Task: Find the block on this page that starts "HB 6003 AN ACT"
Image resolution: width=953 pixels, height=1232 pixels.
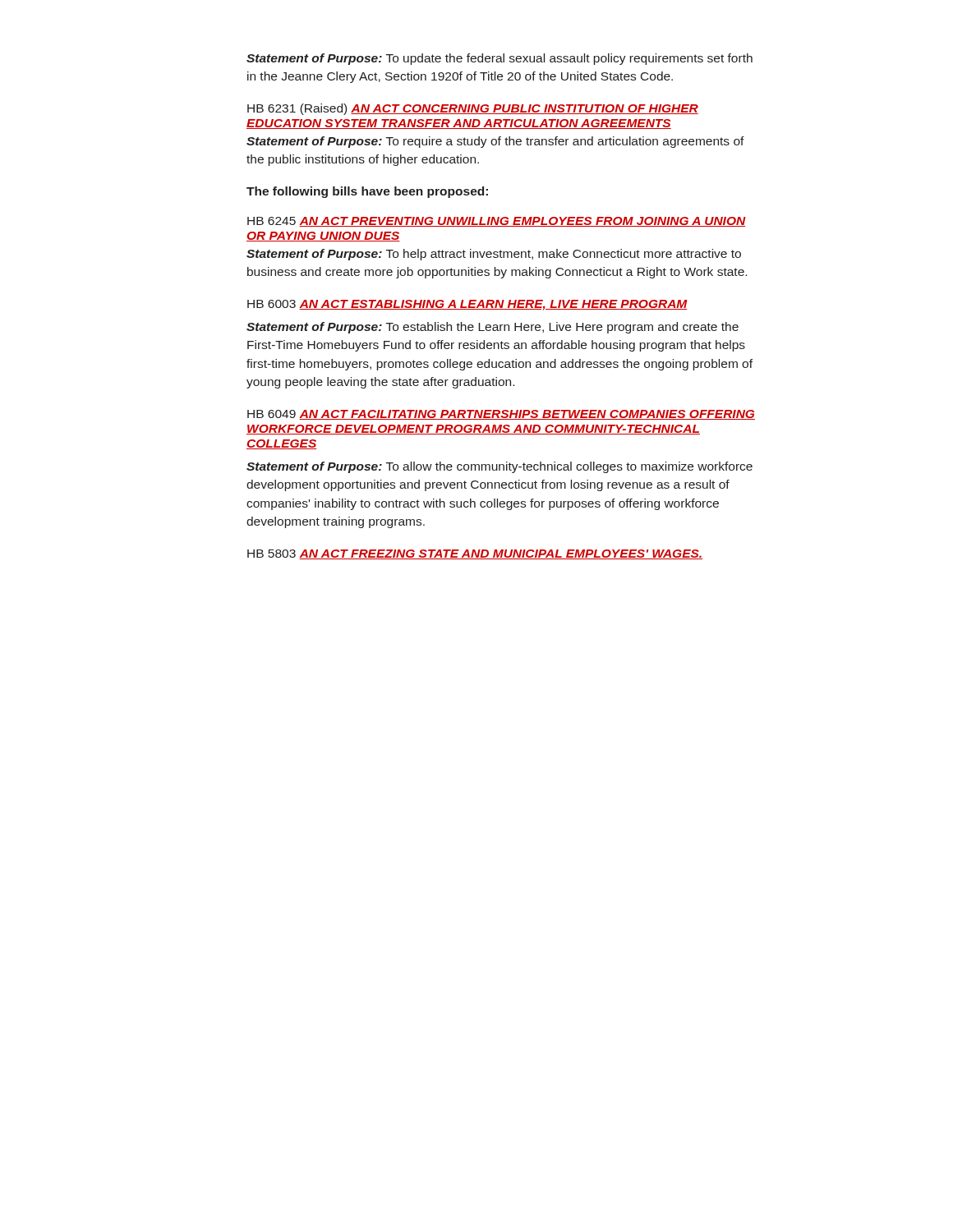Action: click(x=501, y=342)
